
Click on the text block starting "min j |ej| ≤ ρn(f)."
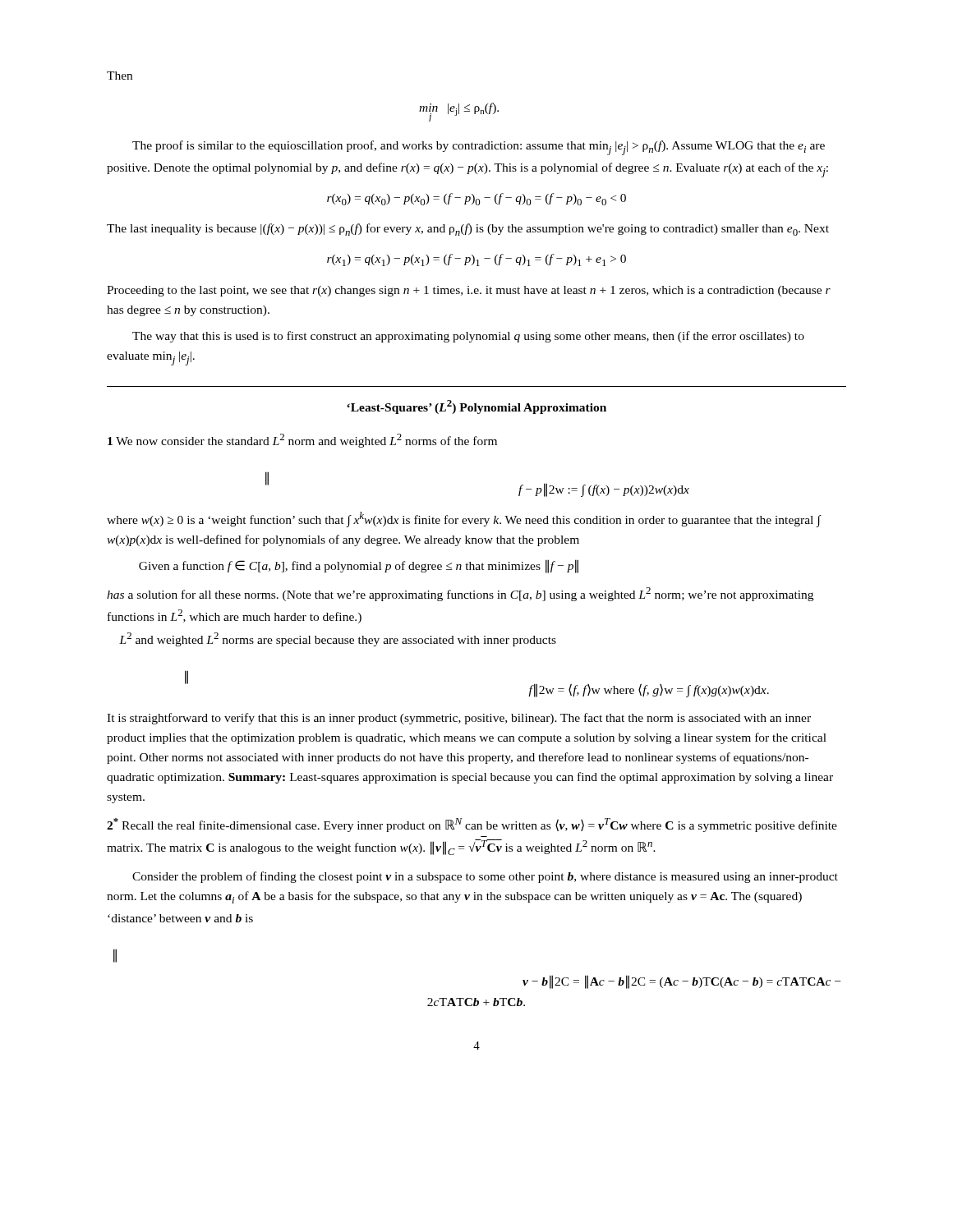476,111
